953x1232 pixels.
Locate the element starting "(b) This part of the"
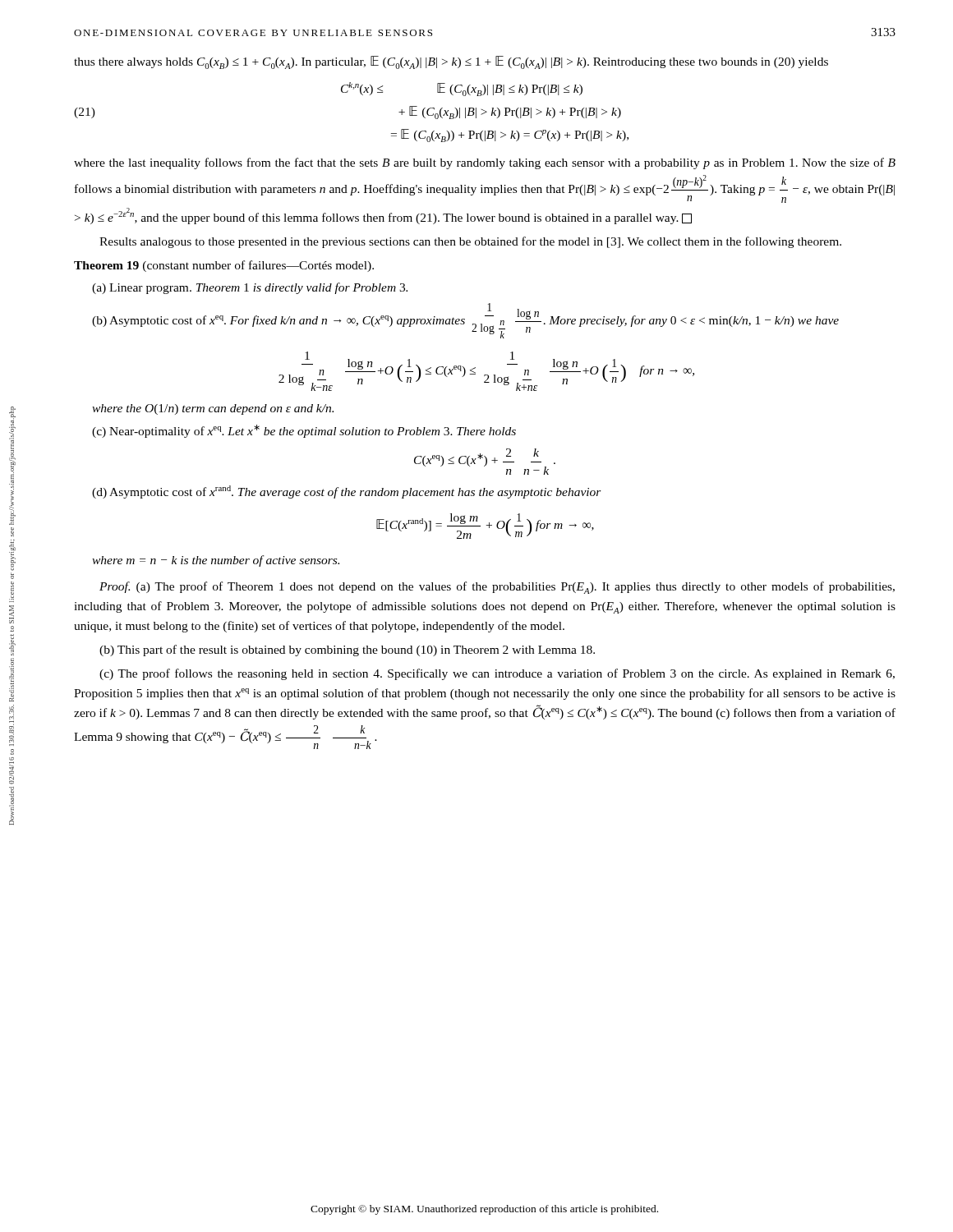348,649
